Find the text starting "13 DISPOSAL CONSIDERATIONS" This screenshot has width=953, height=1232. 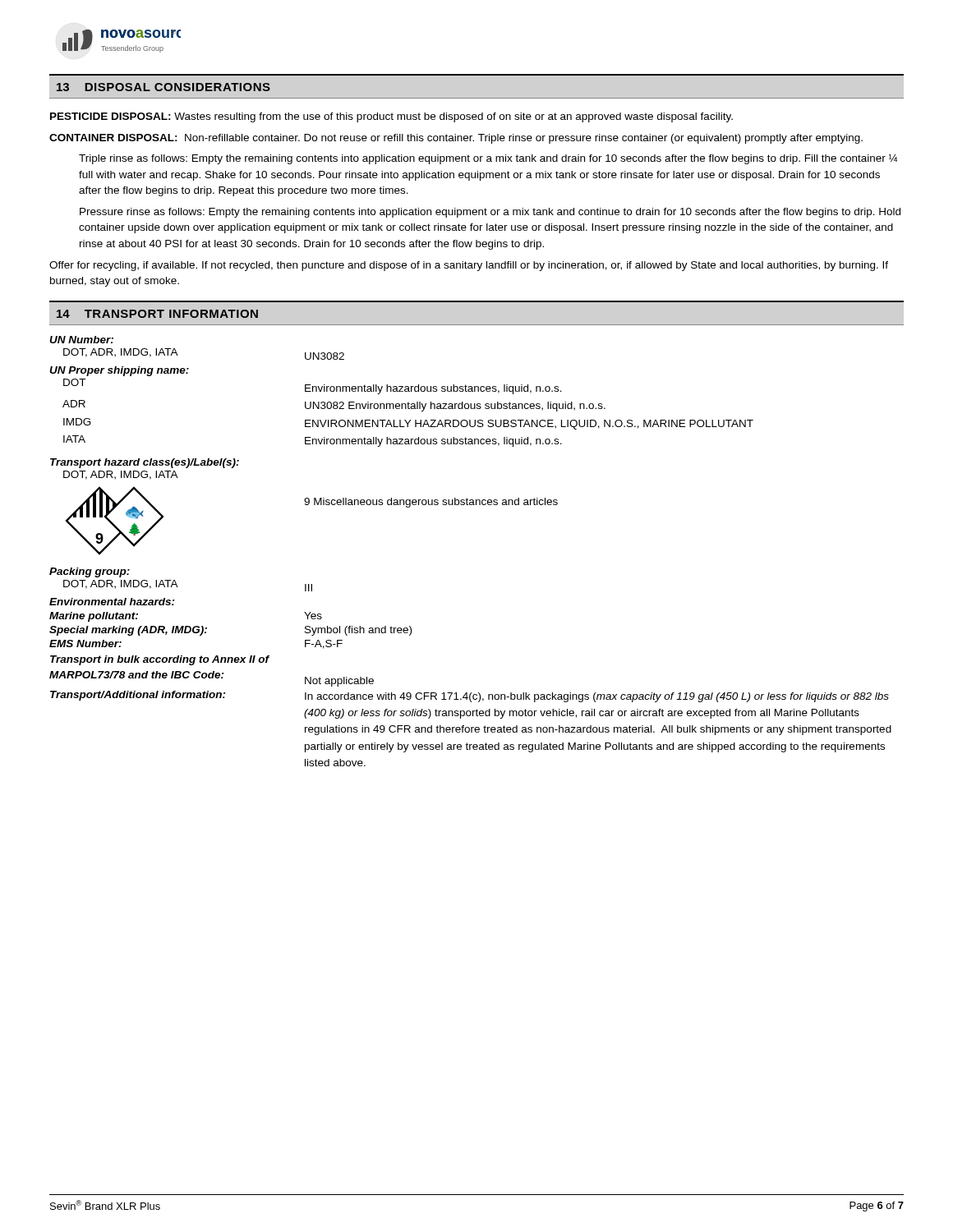[163, 87]
